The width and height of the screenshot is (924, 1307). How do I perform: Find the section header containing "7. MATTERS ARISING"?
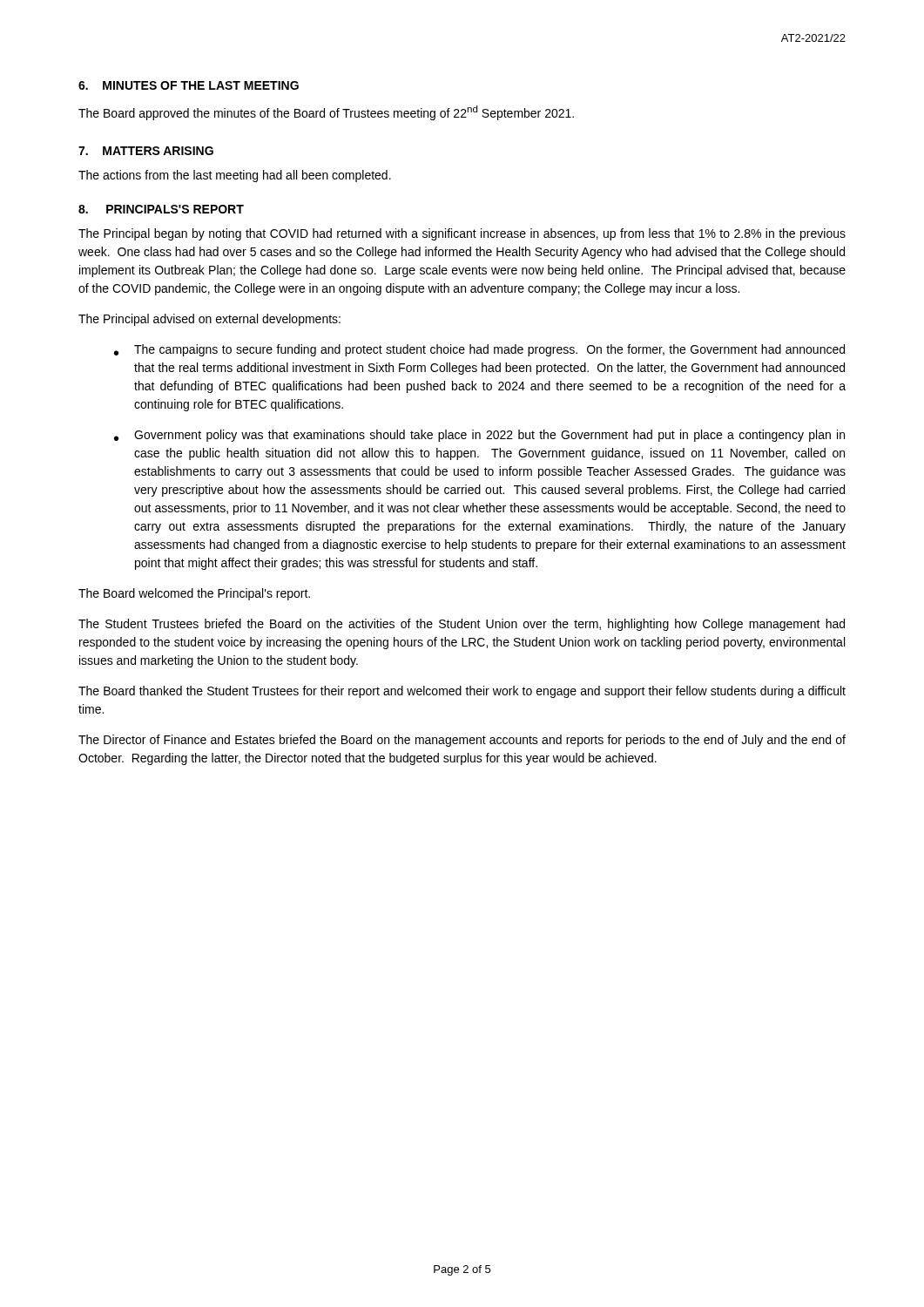click(x=146, y=150)
